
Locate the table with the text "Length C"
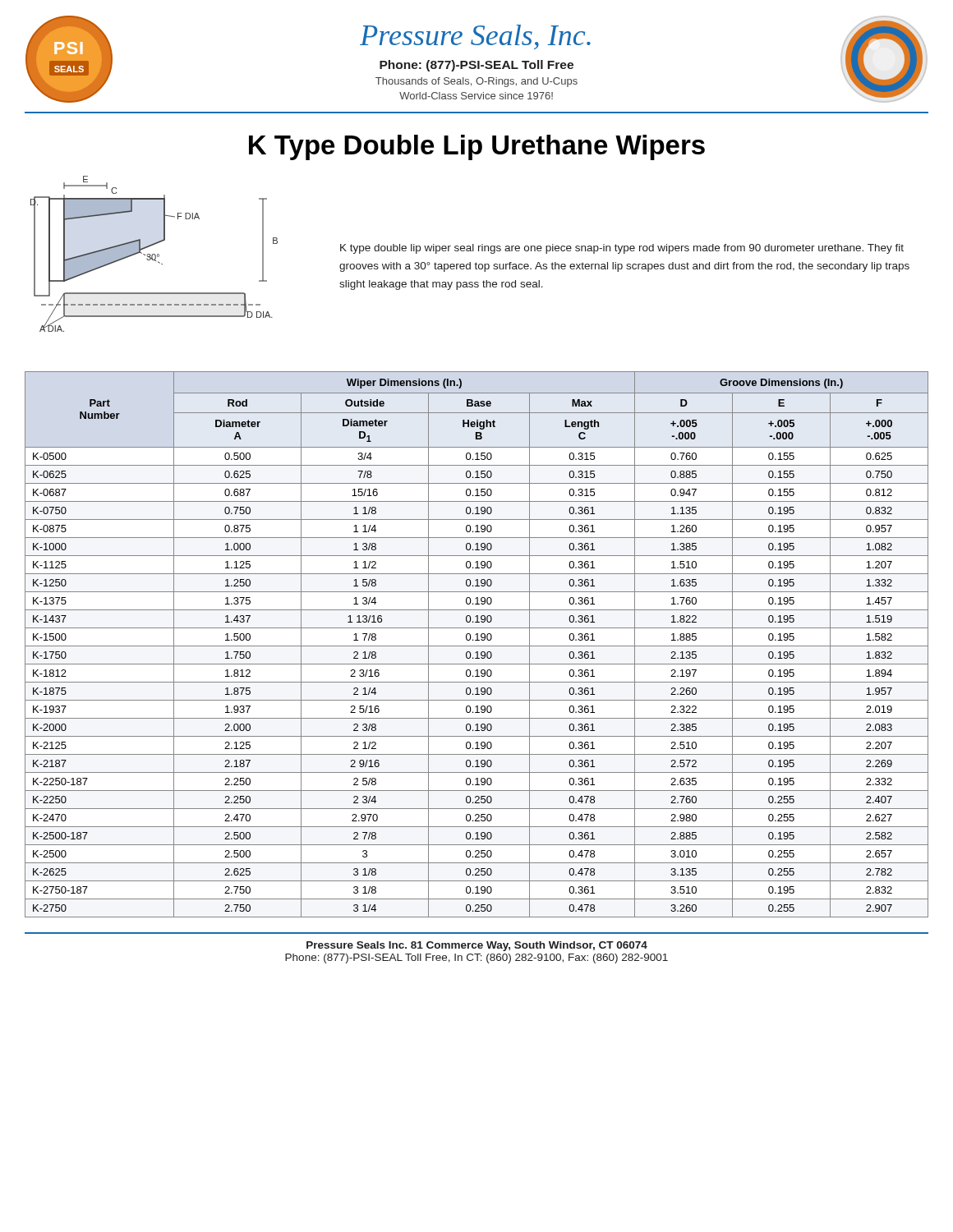[x=476, y=644]
